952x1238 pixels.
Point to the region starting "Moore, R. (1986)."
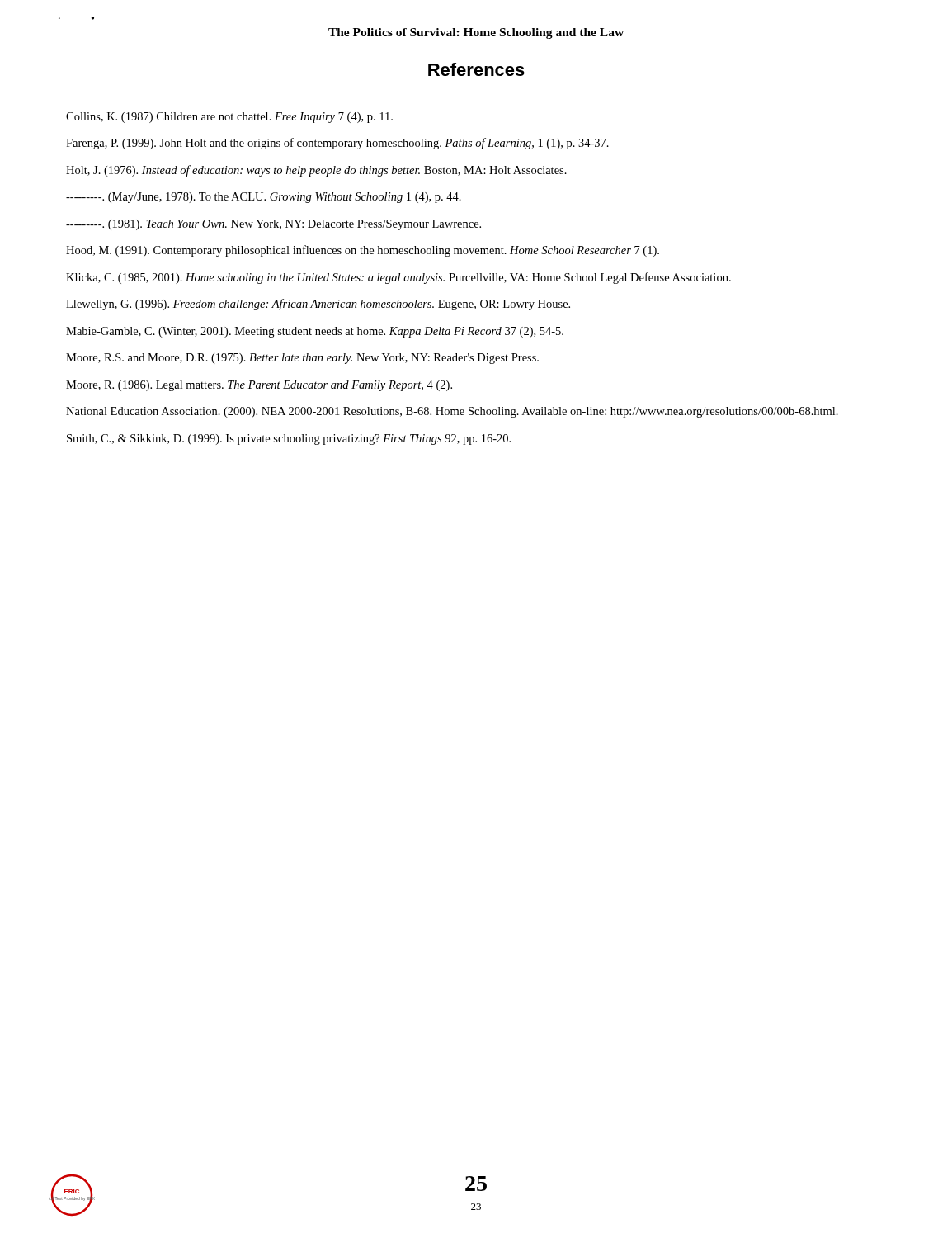(259, 384)
